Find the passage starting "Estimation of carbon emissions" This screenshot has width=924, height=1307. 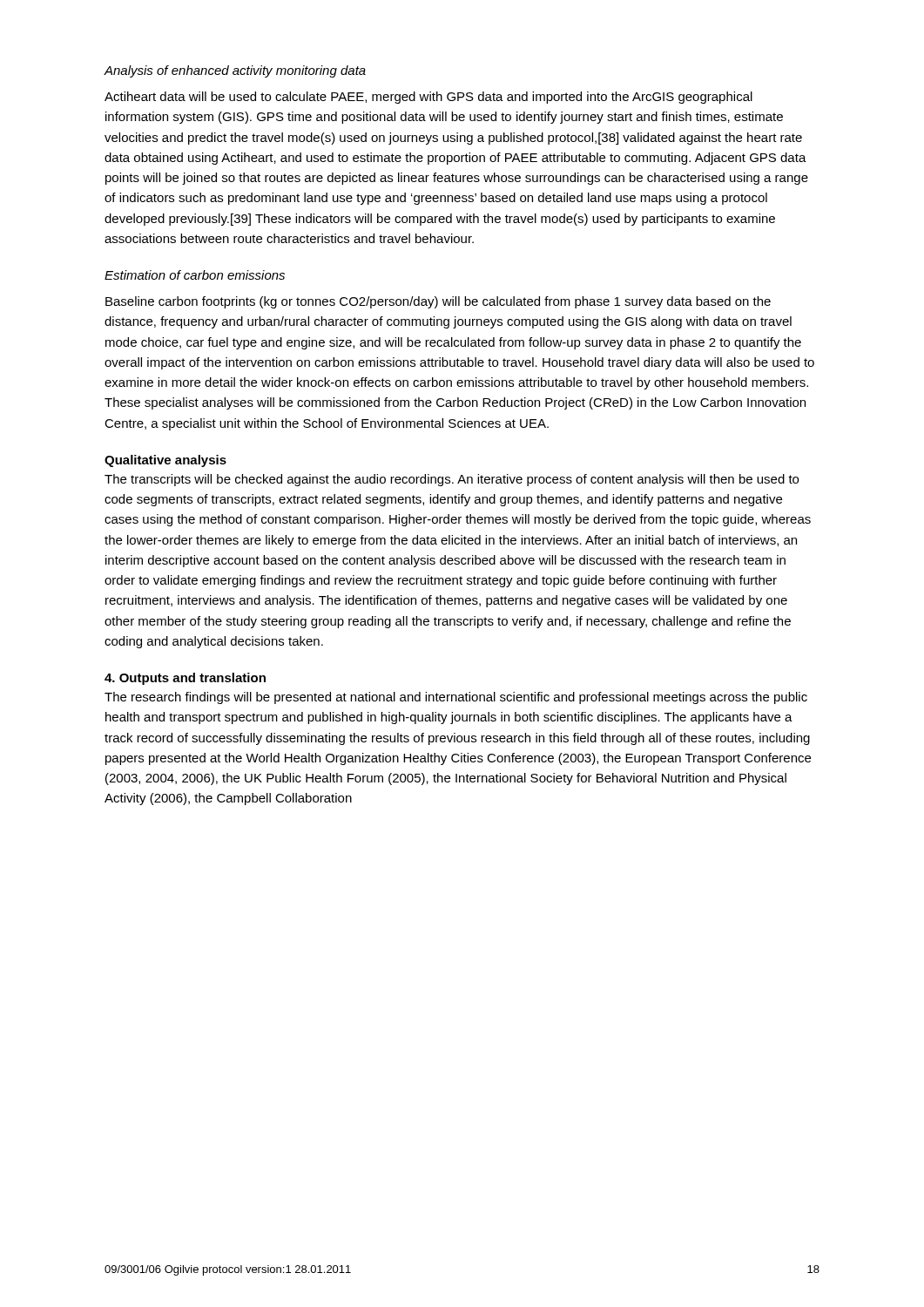click(x=195, y=275)
